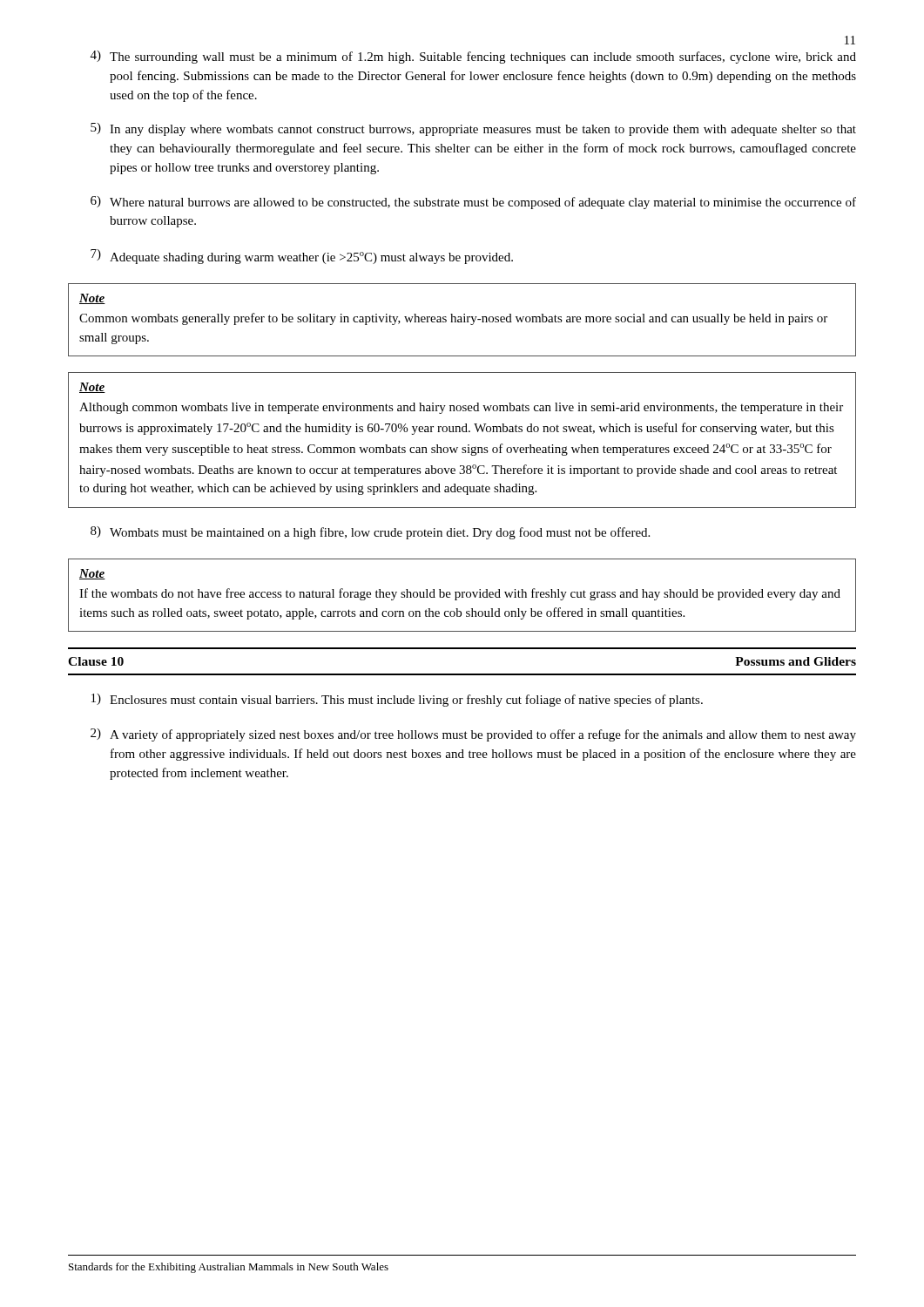
Task: Find the list item with the text "7) Adequate shading during warm weather (ie"
Action: 462,257
